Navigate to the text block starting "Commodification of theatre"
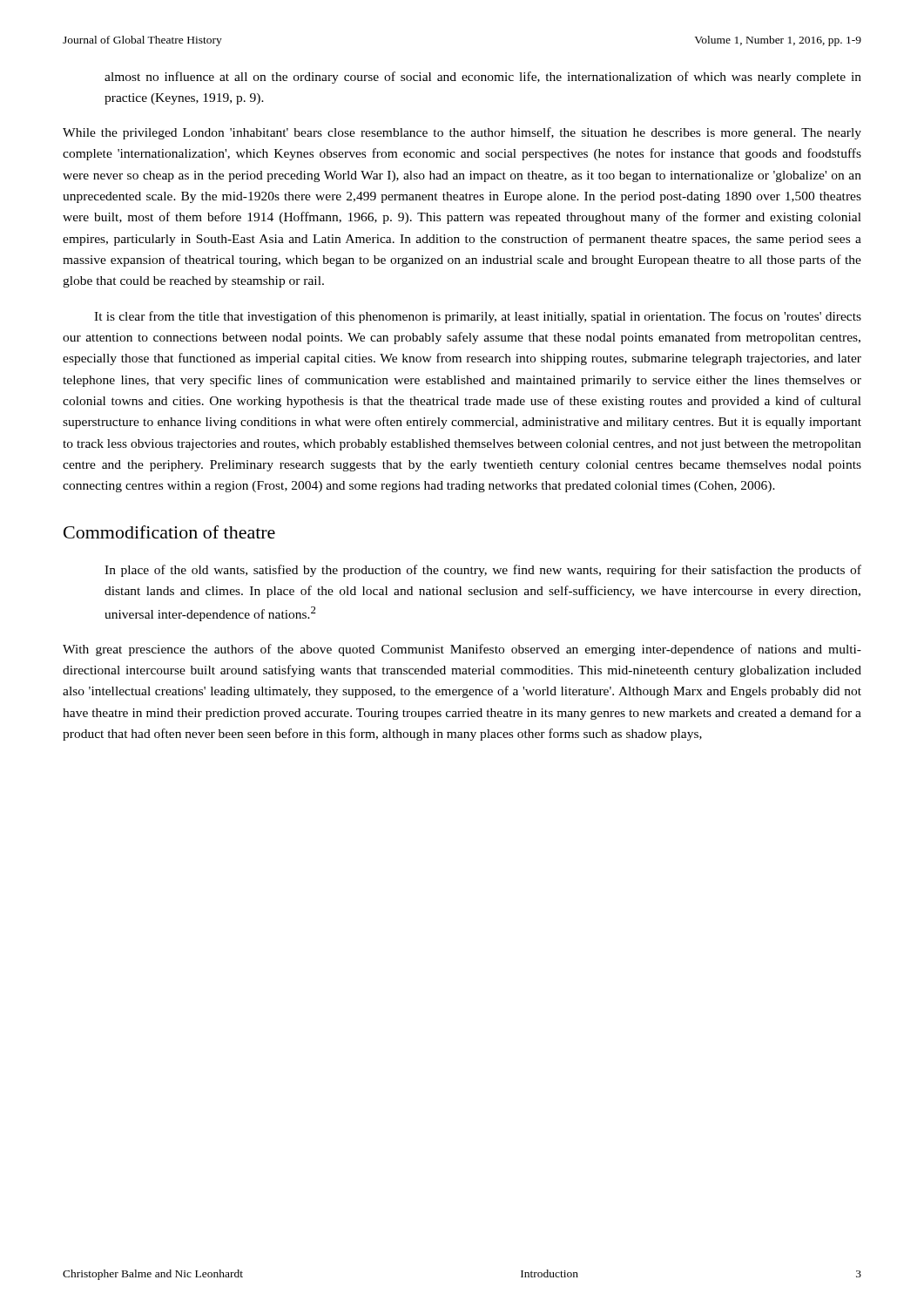This screenshot has width=924, height=1307. click(x=169, y=532)
